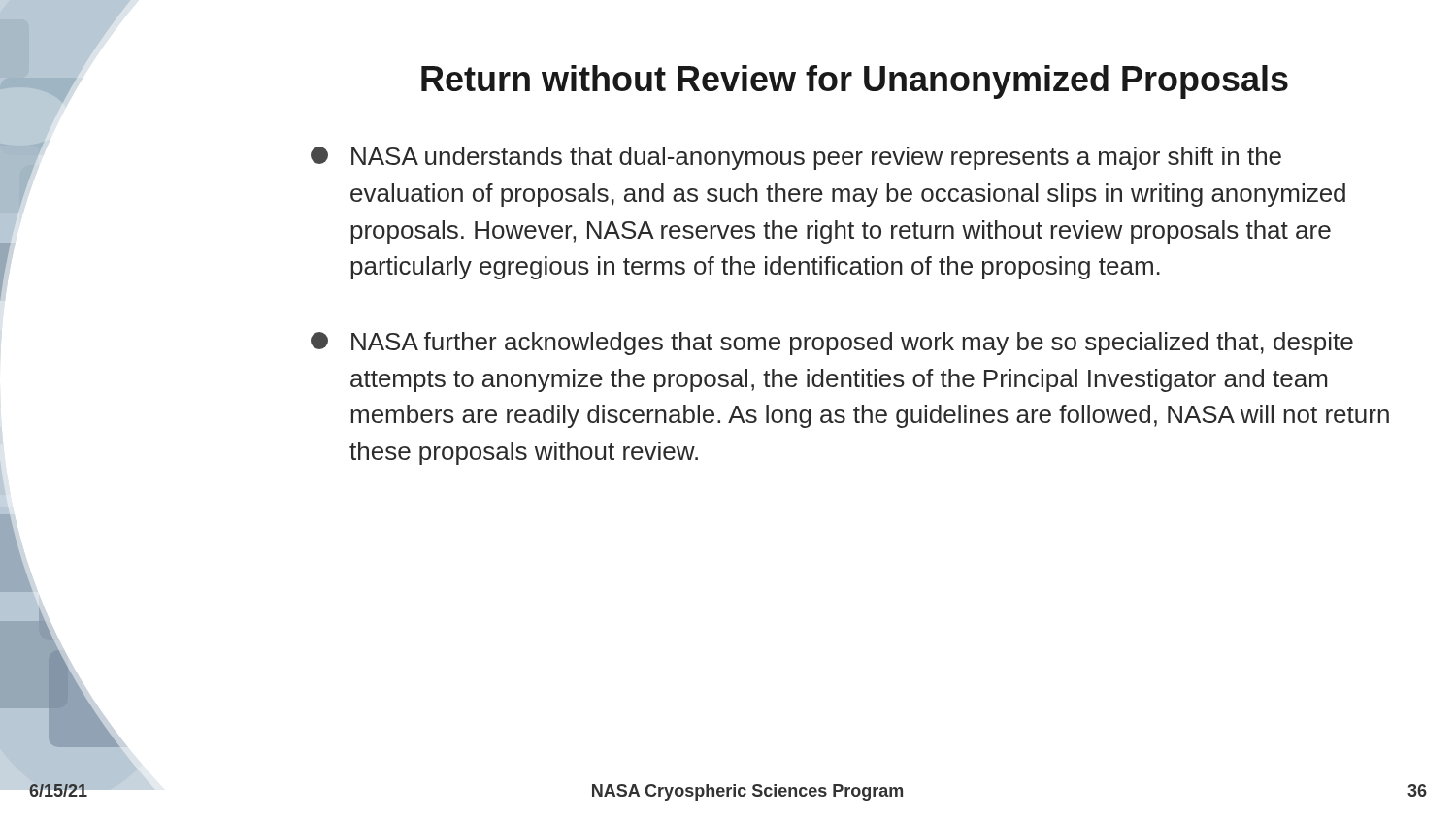Select the text block starting "Return without Review for Unanonymized Proposals"

[x=854, y=79]
